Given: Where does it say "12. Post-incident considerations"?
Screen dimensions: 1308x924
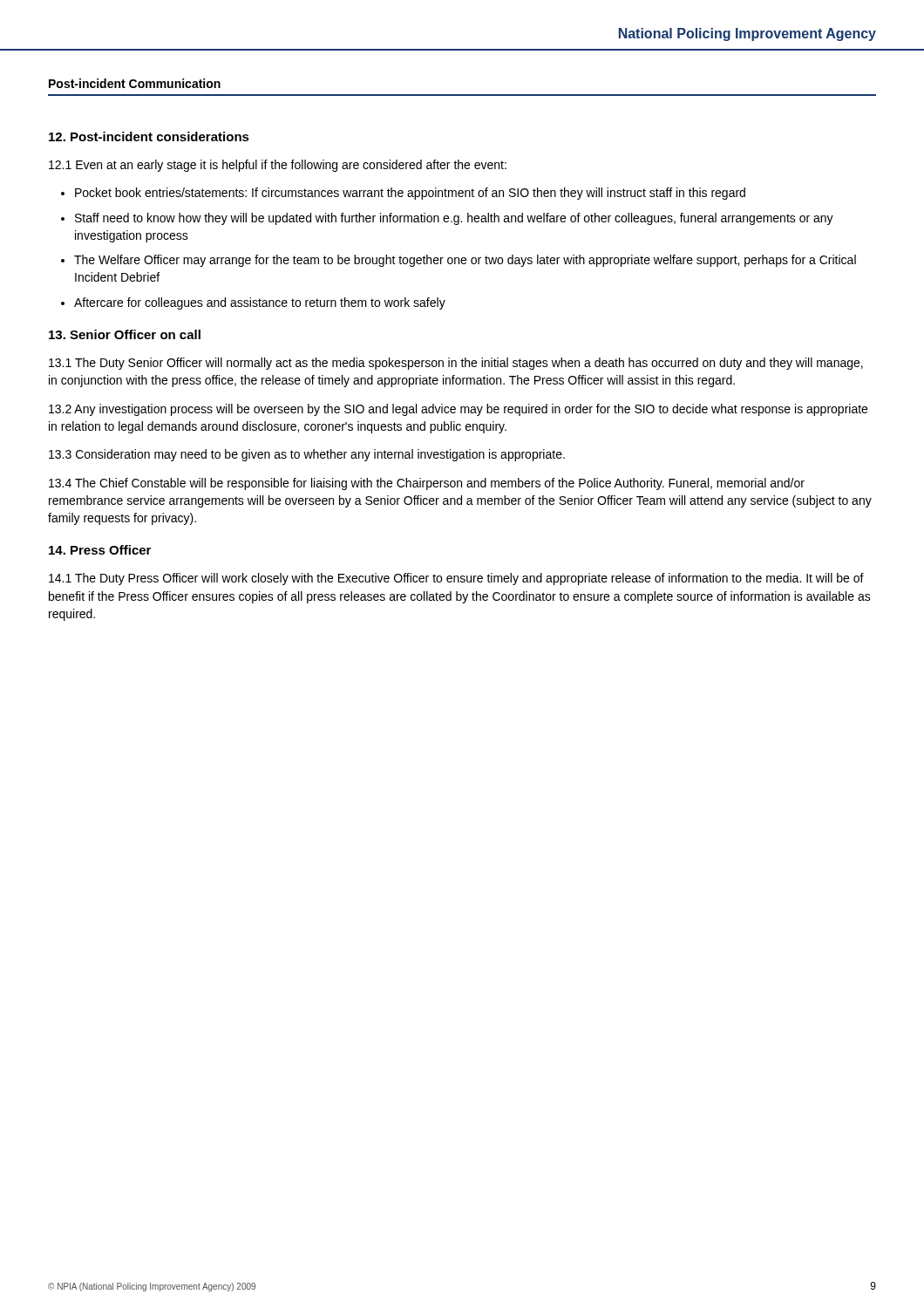Looking at the screenshot, I should [149, 136].
